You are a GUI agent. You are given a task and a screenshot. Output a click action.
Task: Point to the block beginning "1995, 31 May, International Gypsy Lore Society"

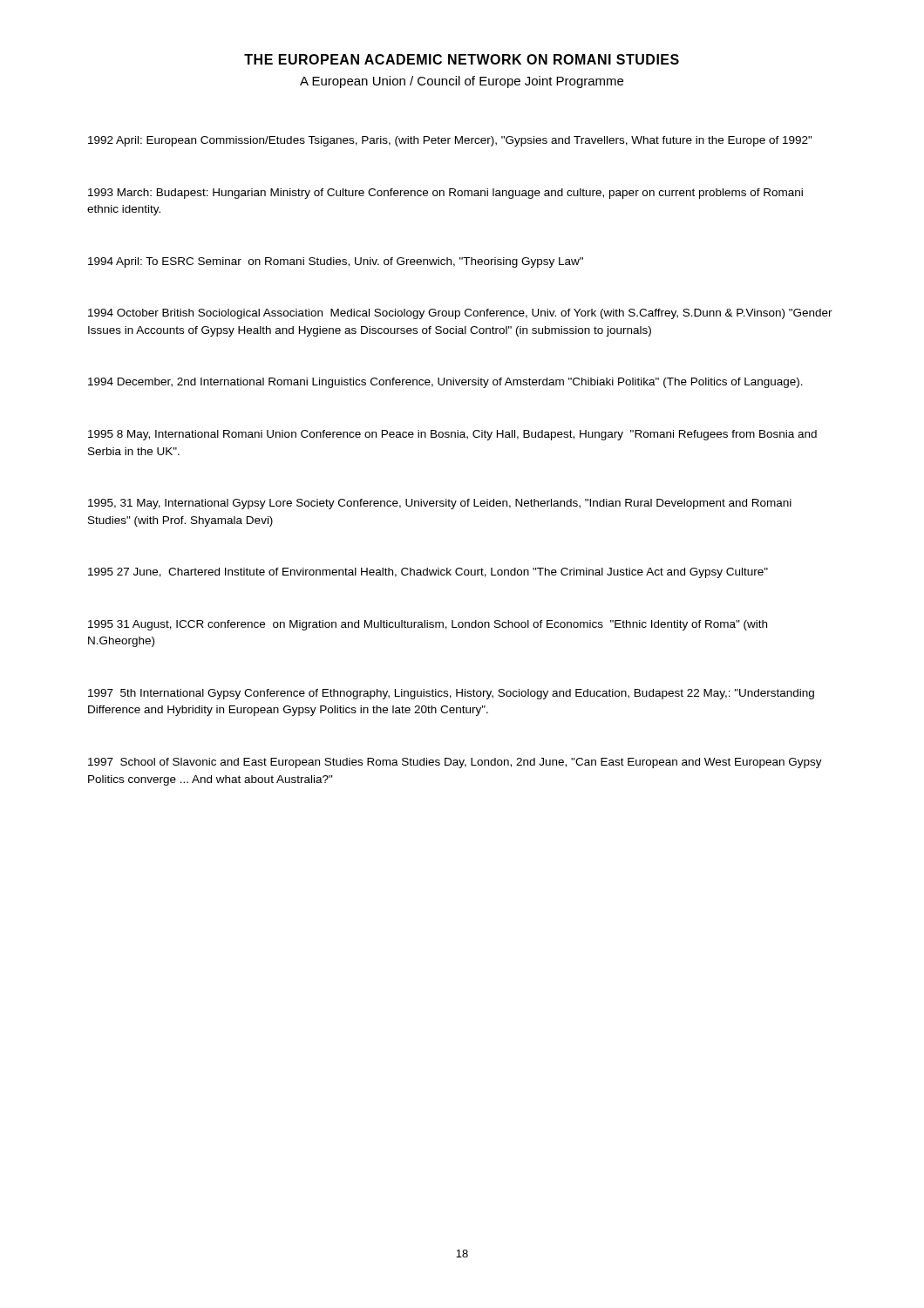coord(439,511)
